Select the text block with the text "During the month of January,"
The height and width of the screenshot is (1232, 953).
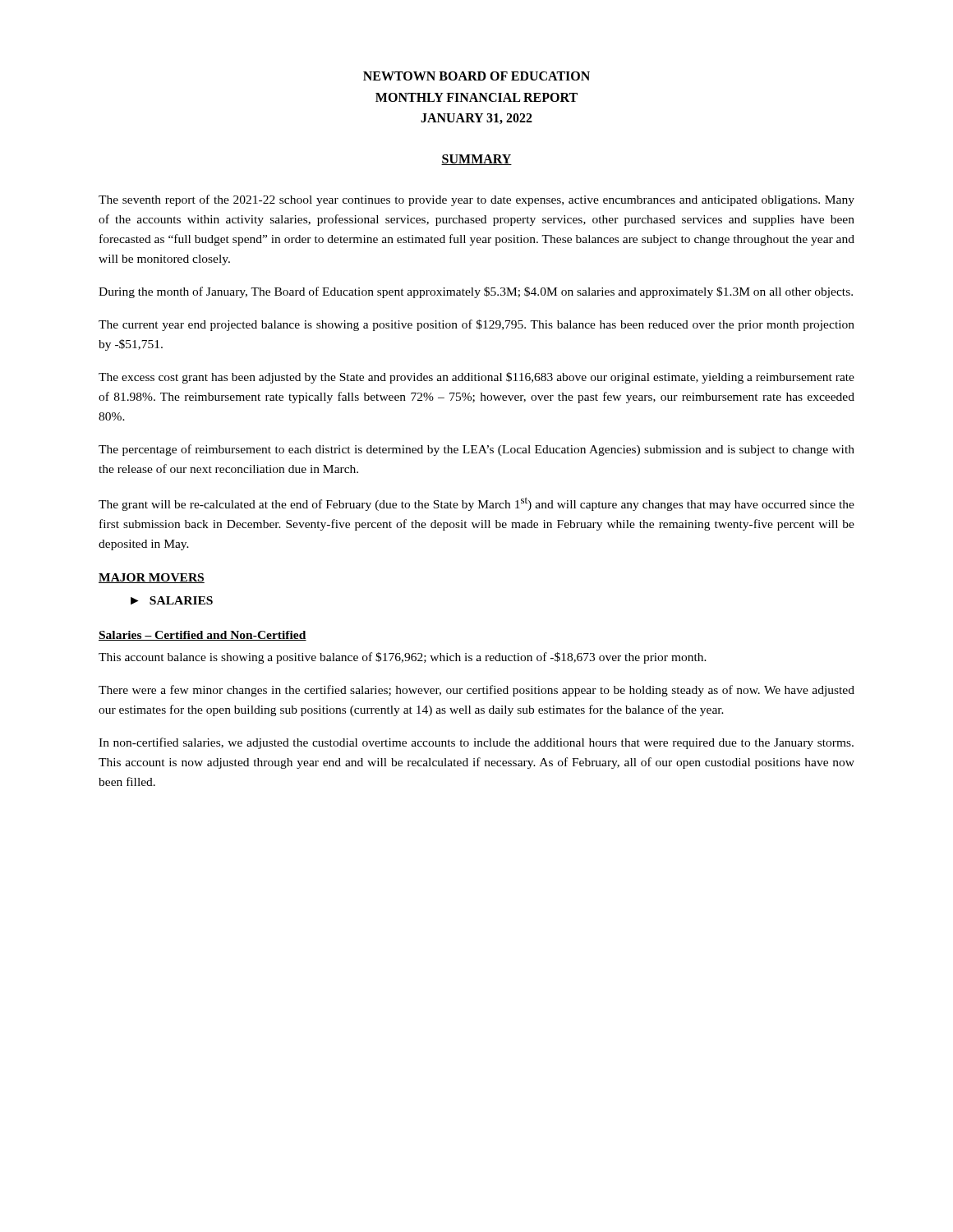(476, 291)
